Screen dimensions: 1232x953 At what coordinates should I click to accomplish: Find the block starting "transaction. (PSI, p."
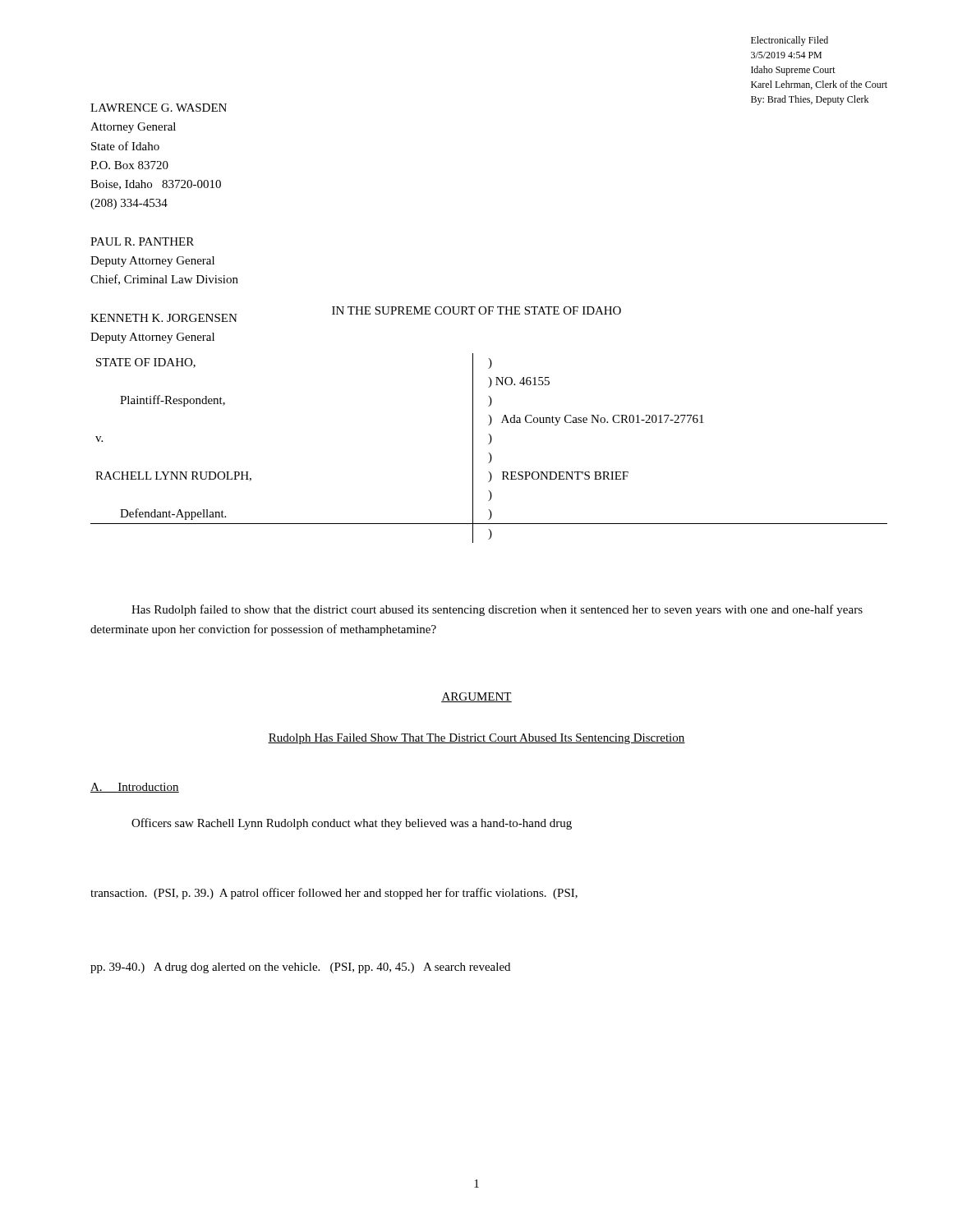pyautogui.click(x=334, y=893)
